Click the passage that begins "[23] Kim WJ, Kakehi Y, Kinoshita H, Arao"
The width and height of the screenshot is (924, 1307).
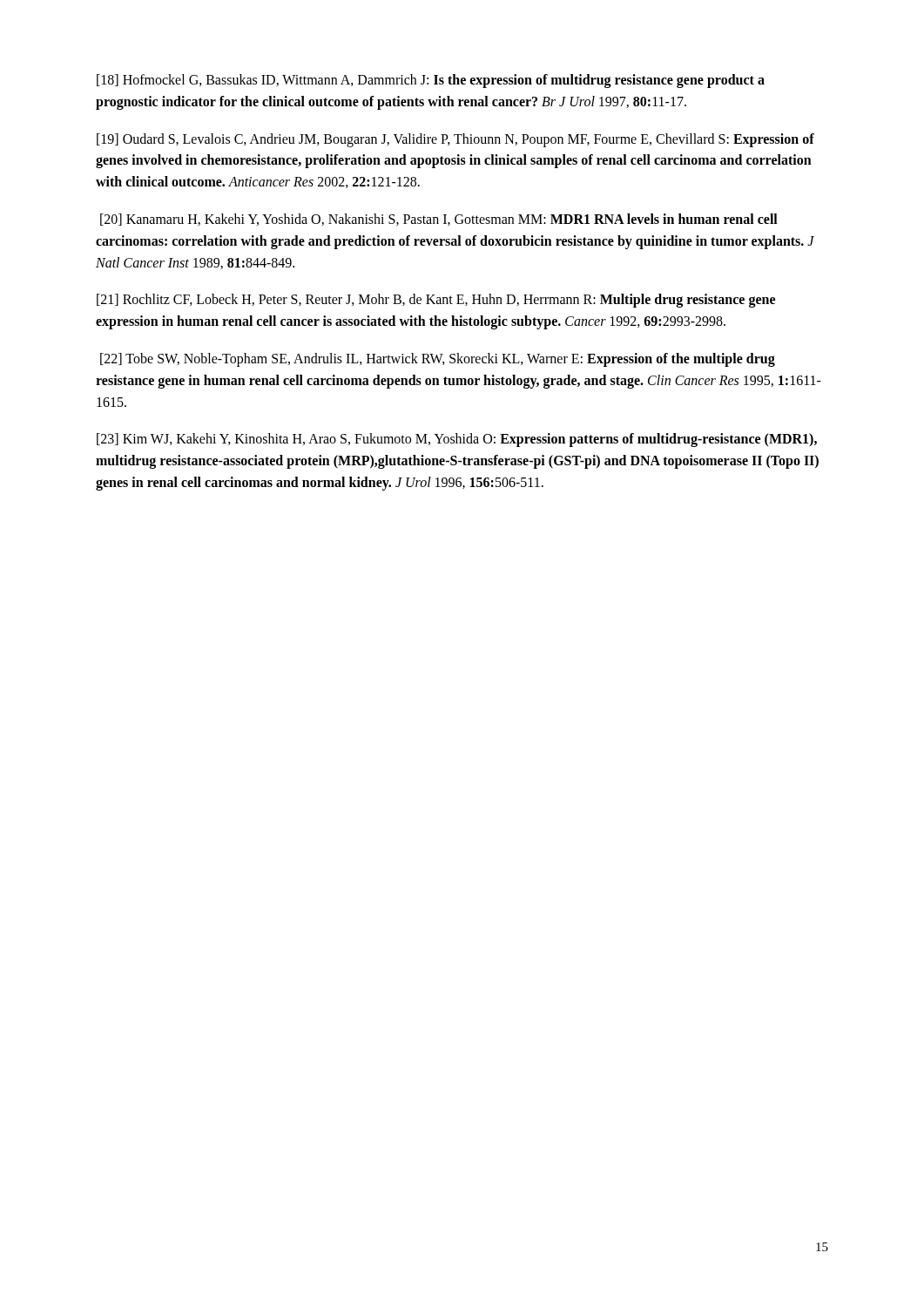click(458, 461)
